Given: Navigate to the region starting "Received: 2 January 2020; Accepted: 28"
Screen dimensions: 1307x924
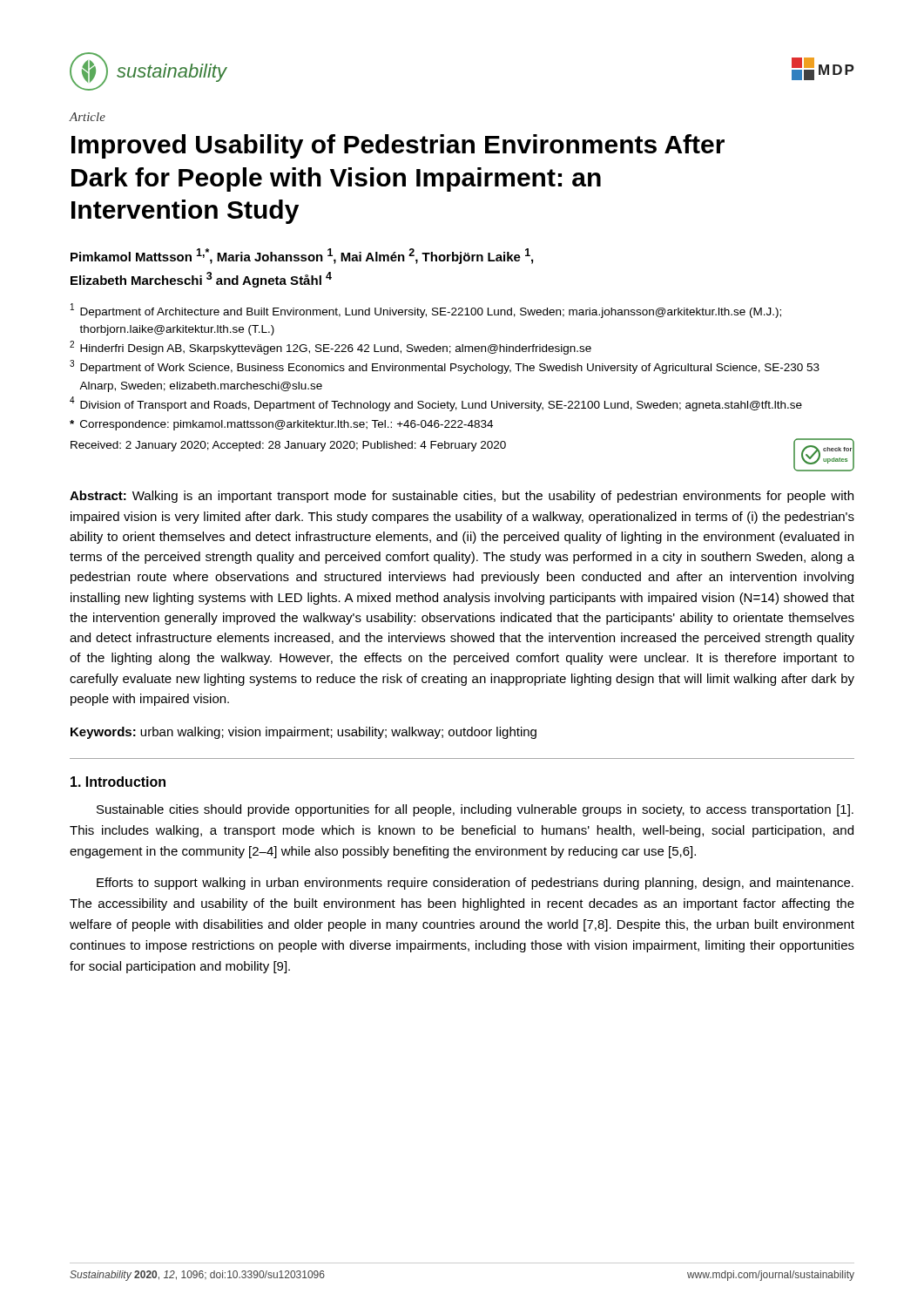Looking at the screenshot, I should [x=462, y=455].
